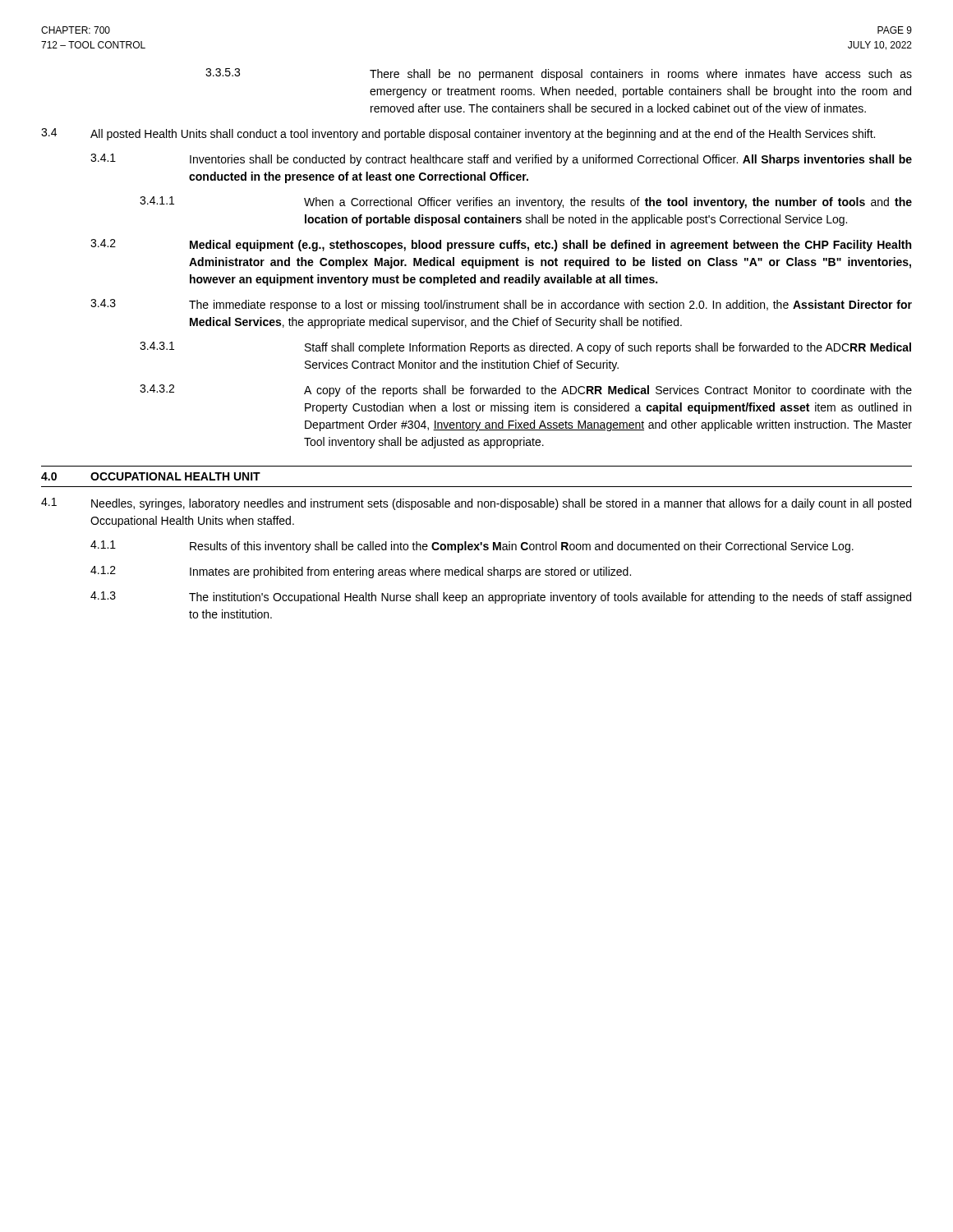Locate the region starting "3.4.3 The immediate response"
The image size is (953, 1232).
(476, 314)
